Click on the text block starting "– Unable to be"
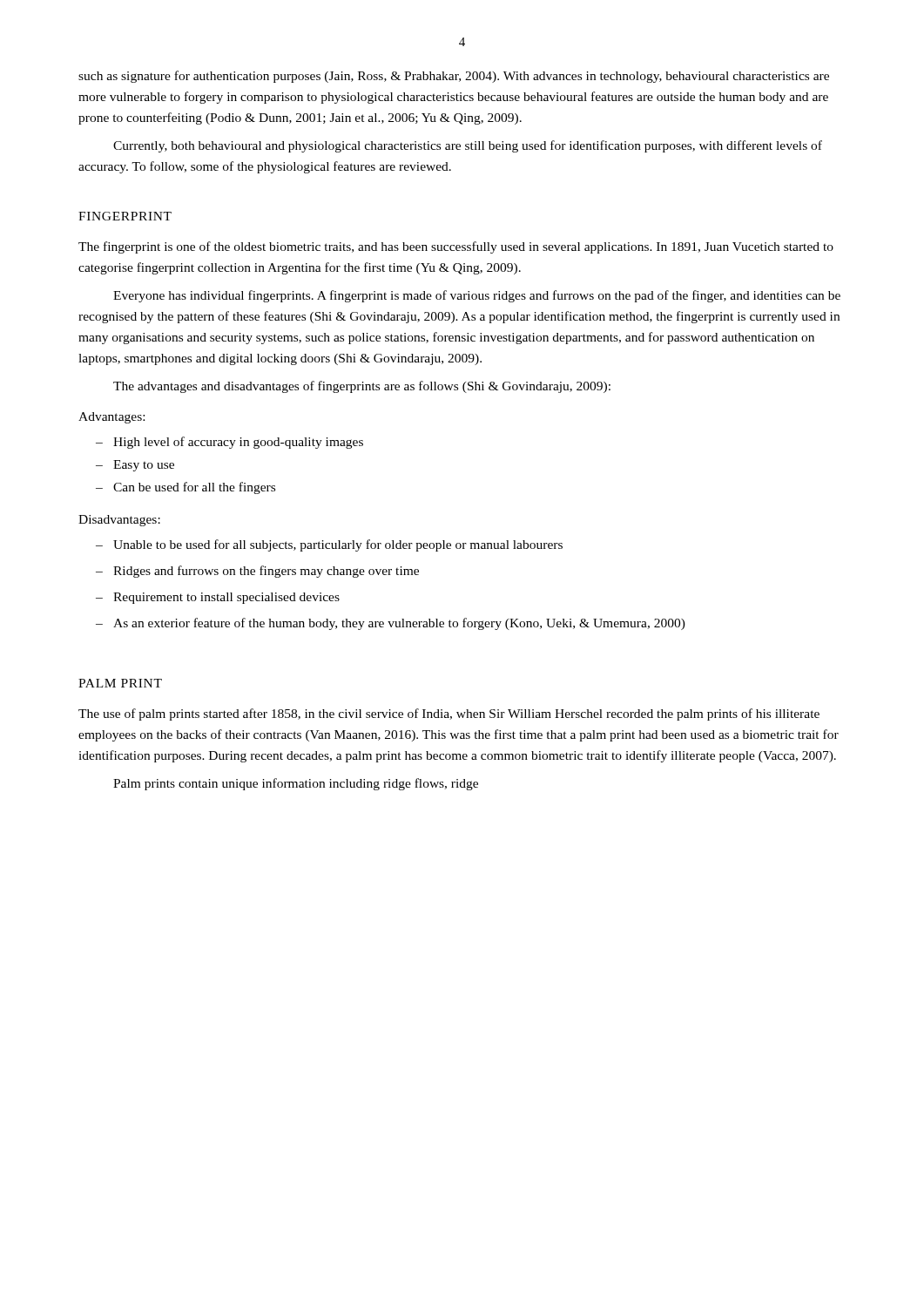The height and width of the screenshot is (1307, 924). click(471, 545)
